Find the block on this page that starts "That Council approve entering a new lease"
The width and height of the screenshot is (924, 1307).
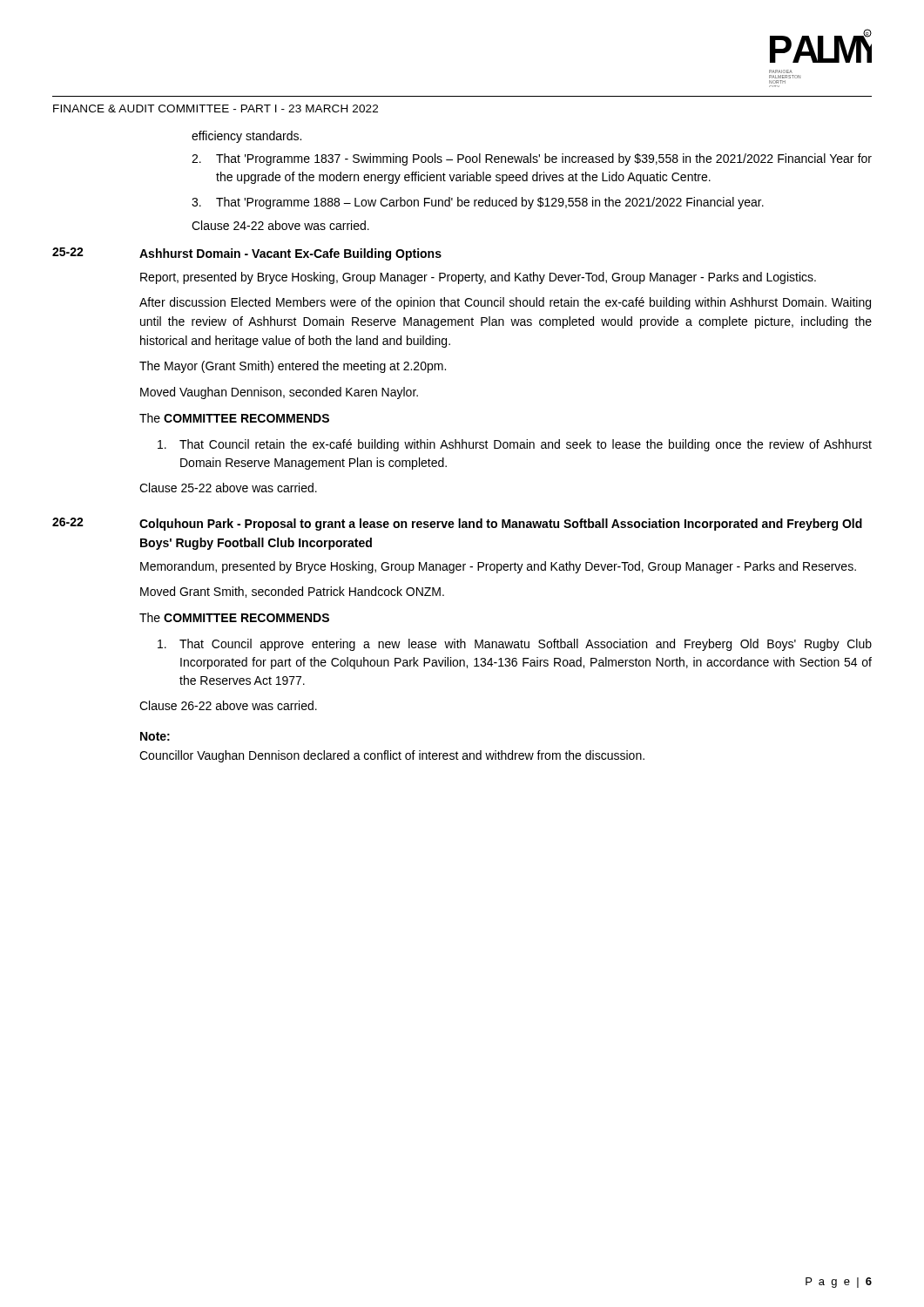(x=514, y=662)
